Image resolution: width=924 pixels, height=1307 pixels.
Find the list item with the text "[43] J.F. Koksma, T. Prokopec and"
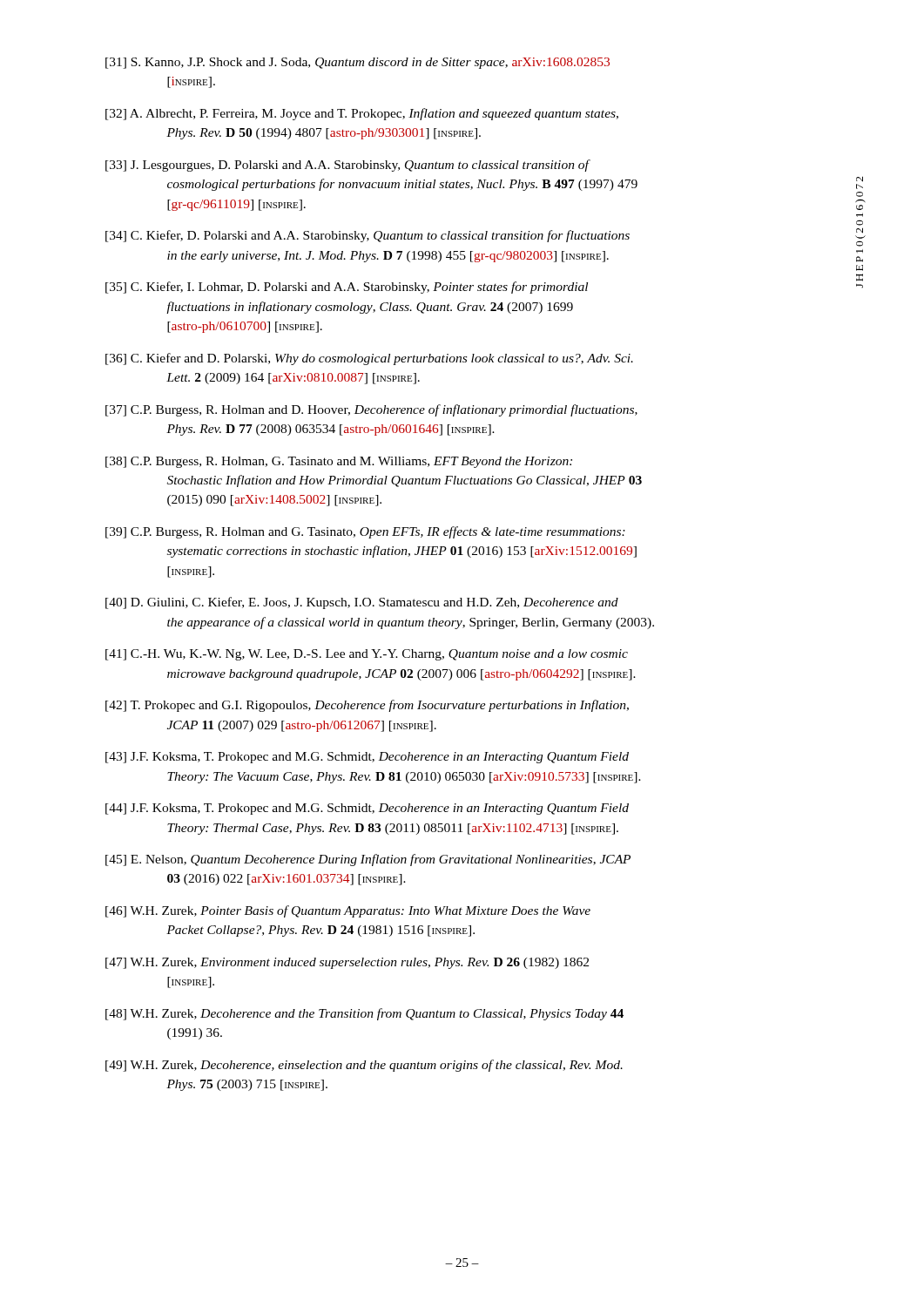point(373,766)
